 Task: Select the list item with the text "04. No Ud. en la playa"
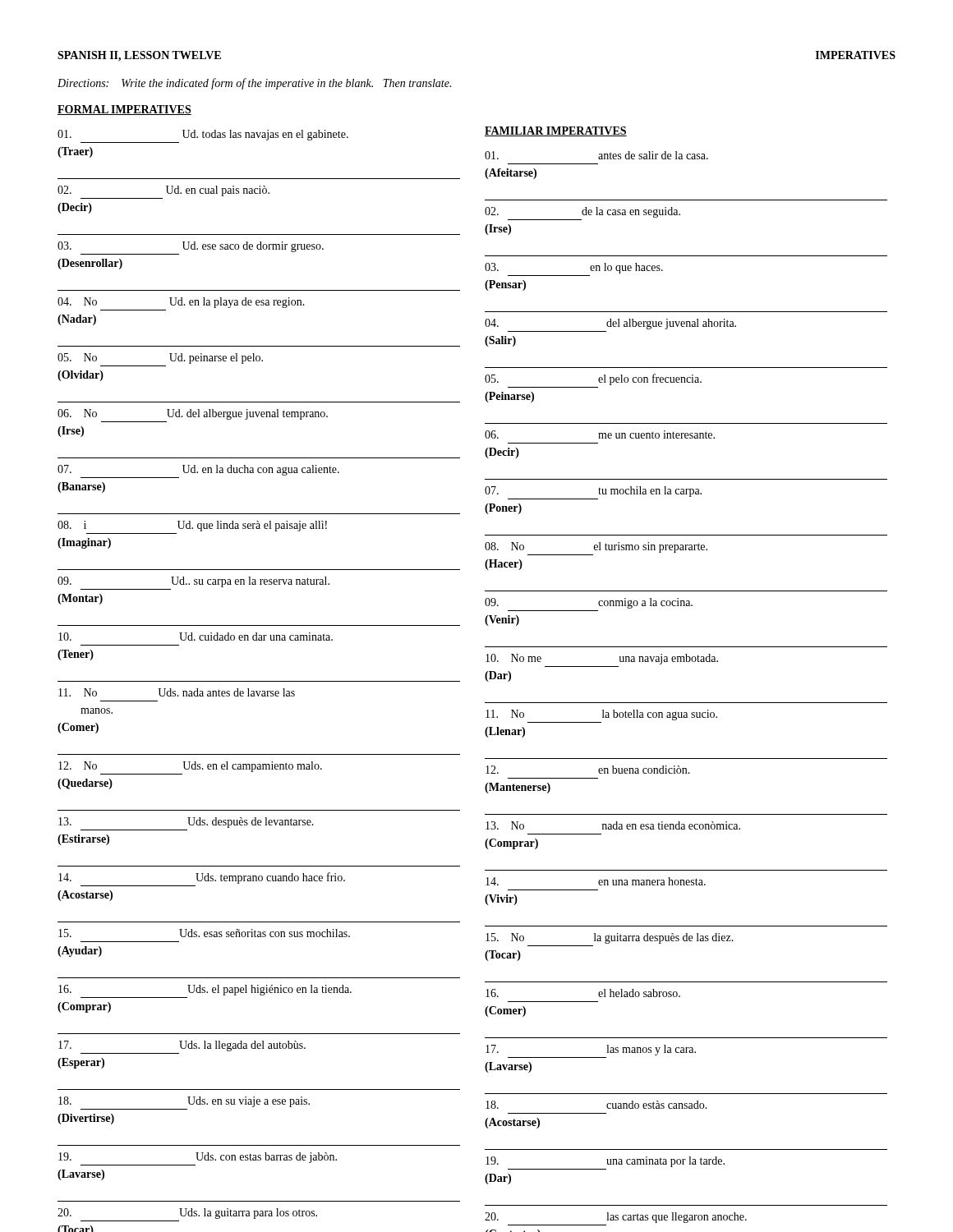click(181, 303)
